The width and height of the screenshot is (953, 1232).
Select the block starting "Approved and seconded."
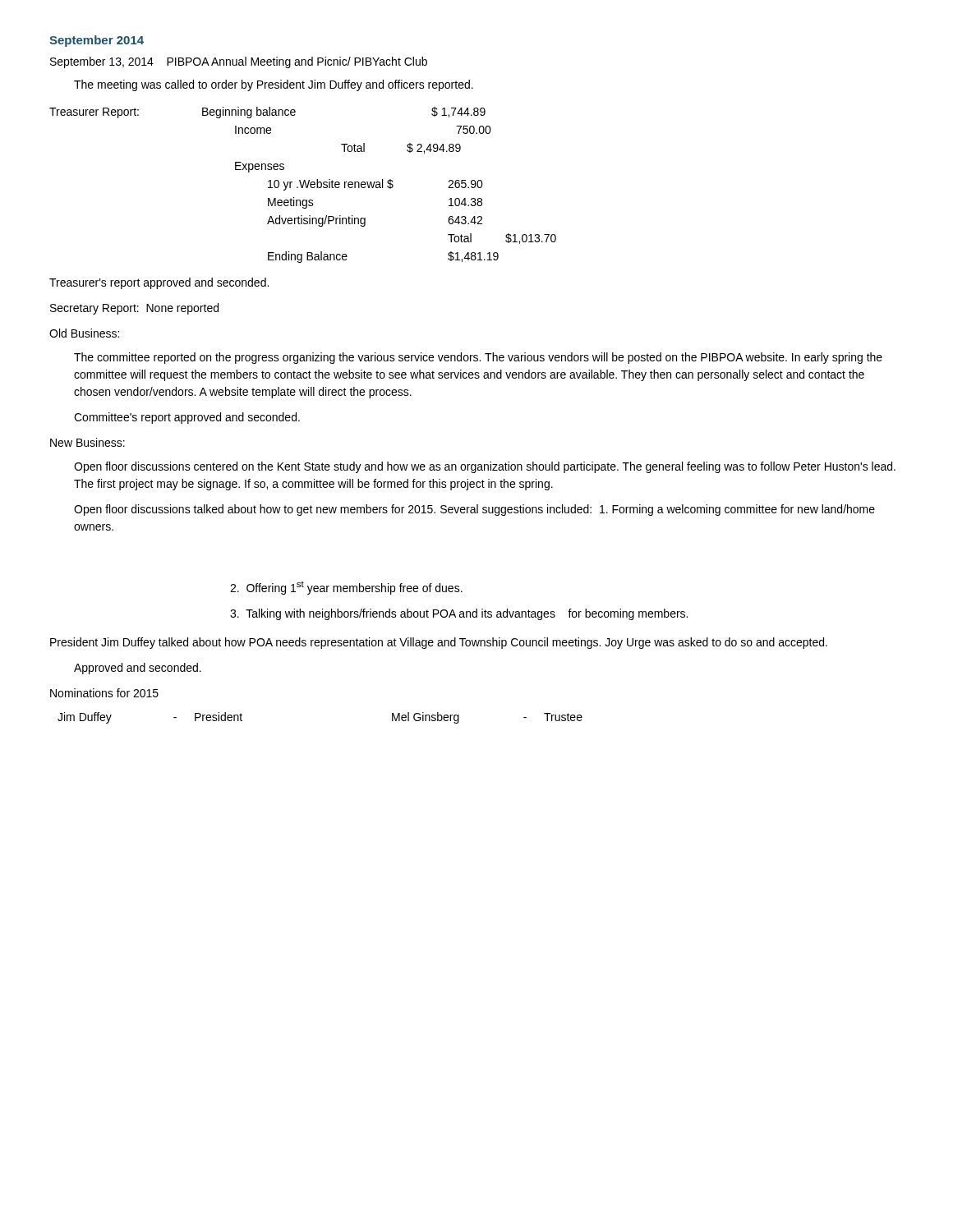138,667
